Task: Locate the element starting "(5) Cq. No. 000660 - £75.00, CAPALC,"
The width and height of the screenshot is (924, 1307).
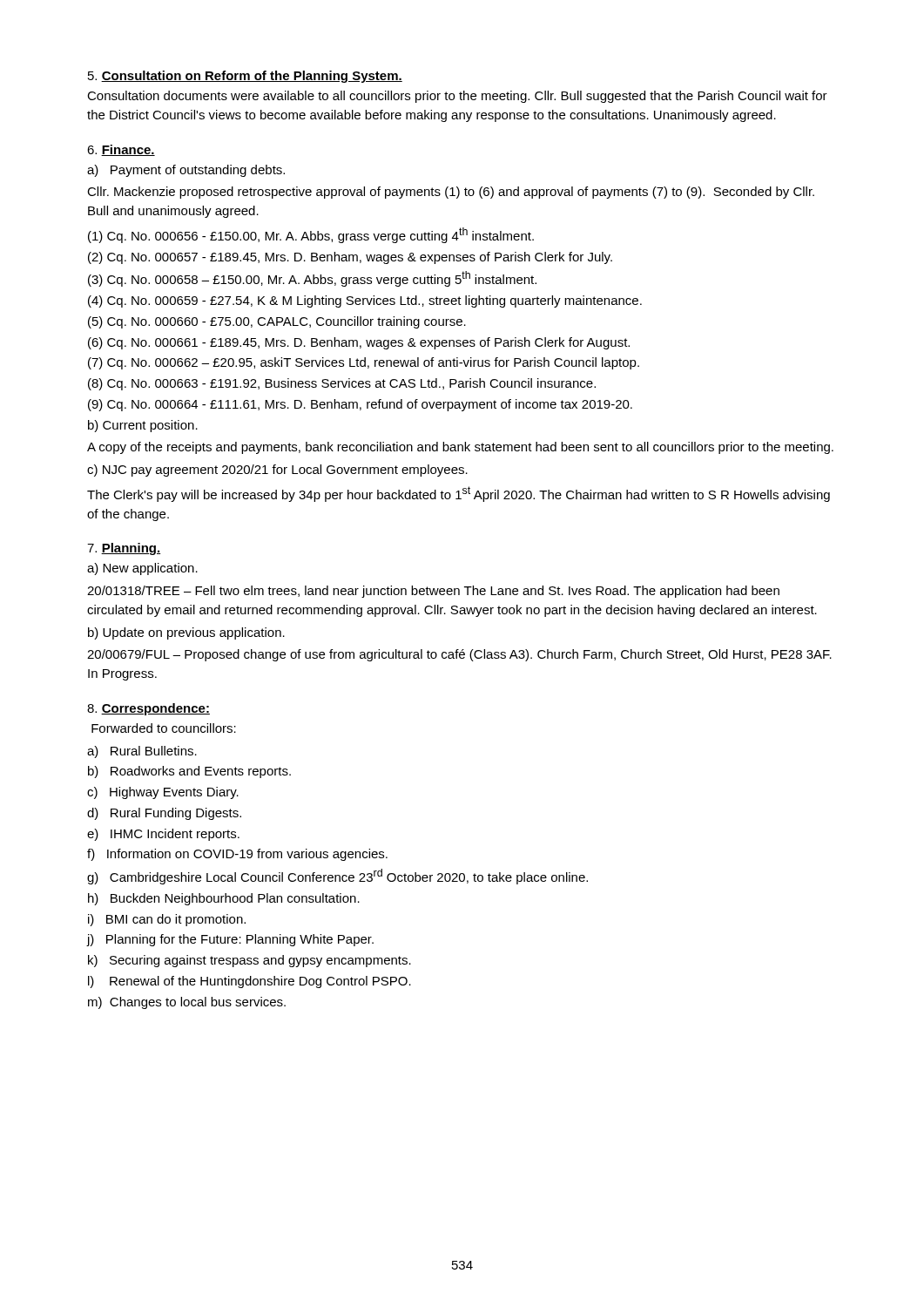Action: (x=277, y=321)
